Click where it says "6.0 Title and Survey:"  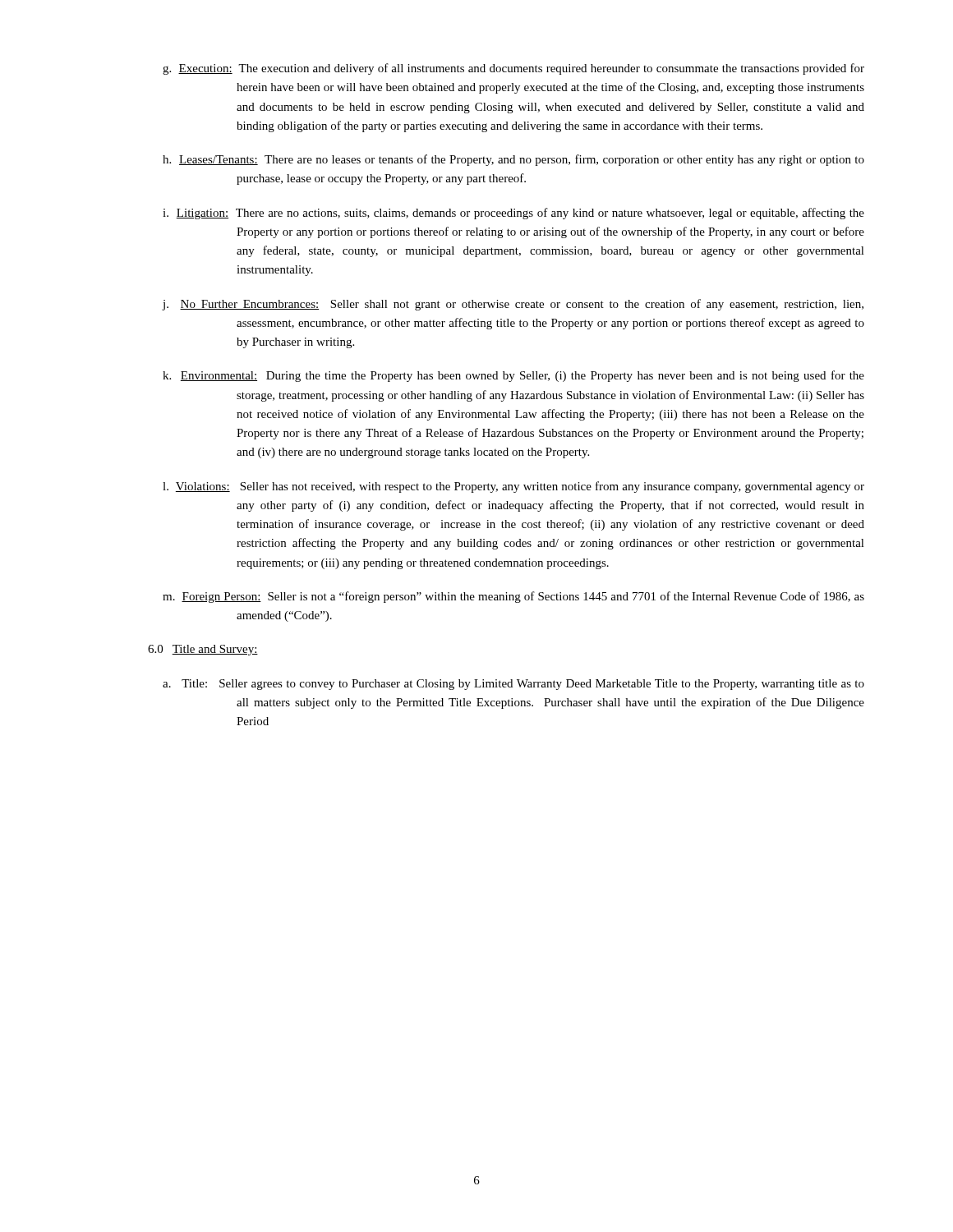[x=203, y=649]
